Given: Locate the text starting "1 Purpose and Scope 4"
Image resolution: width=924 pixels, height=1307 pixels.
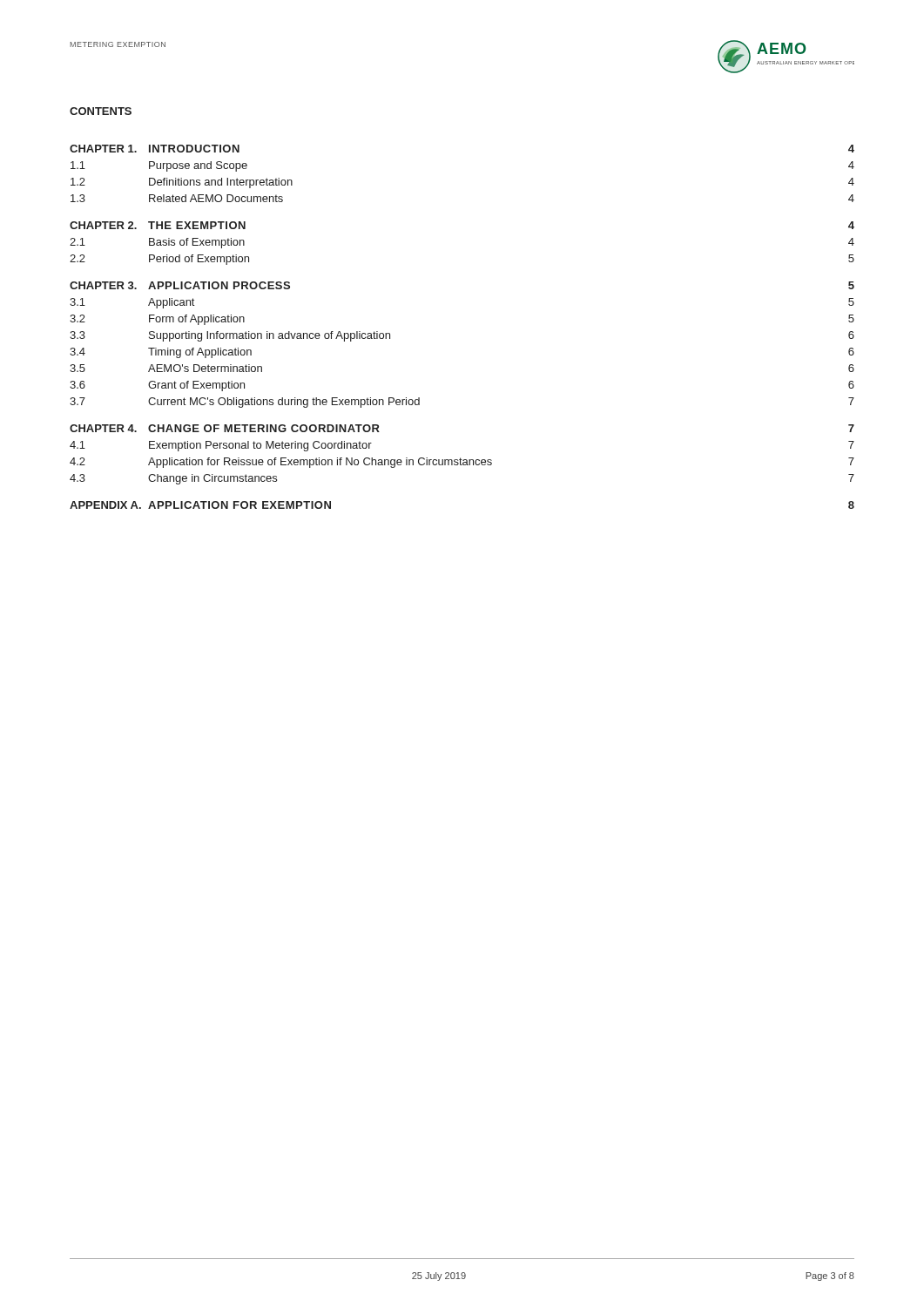Looking at the screenshot, I should tap(82, 166).
